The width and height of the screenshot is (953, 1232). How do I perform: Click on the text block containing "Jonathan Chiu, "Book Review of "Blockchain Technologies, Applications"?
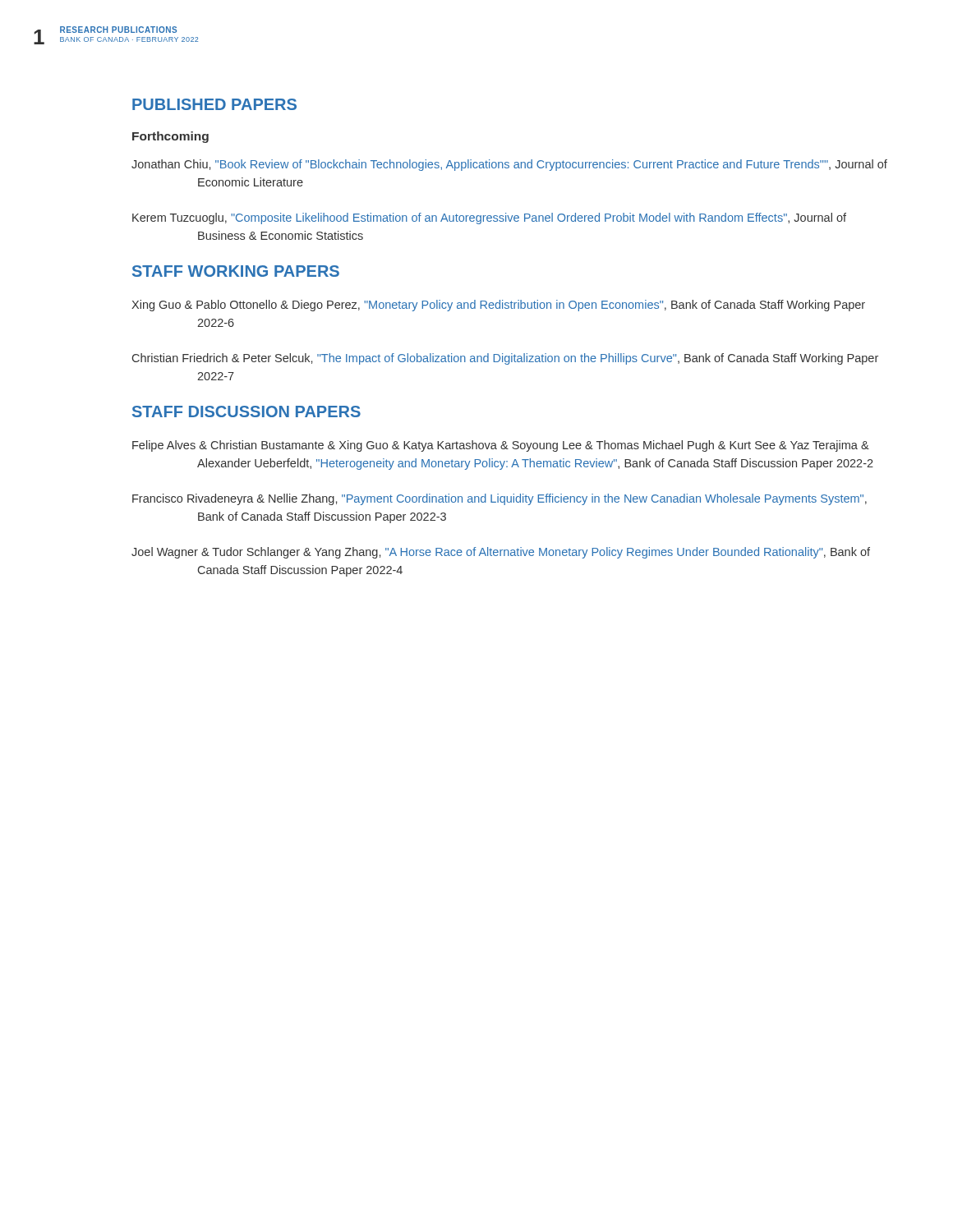click(509, 173)
